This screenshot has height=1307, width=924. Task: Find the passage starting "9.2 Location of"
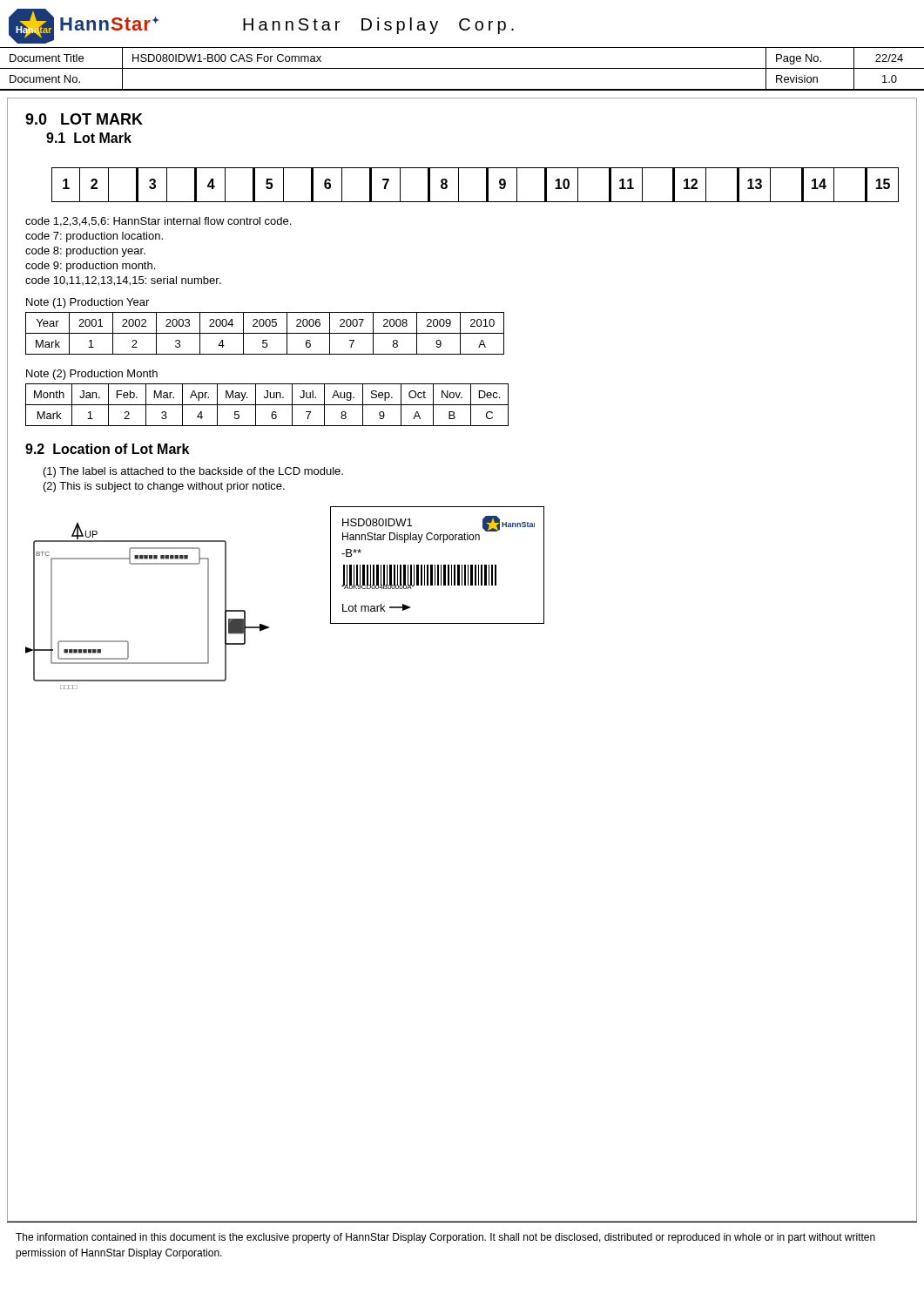pyautogui.click(x=107, y=449)
